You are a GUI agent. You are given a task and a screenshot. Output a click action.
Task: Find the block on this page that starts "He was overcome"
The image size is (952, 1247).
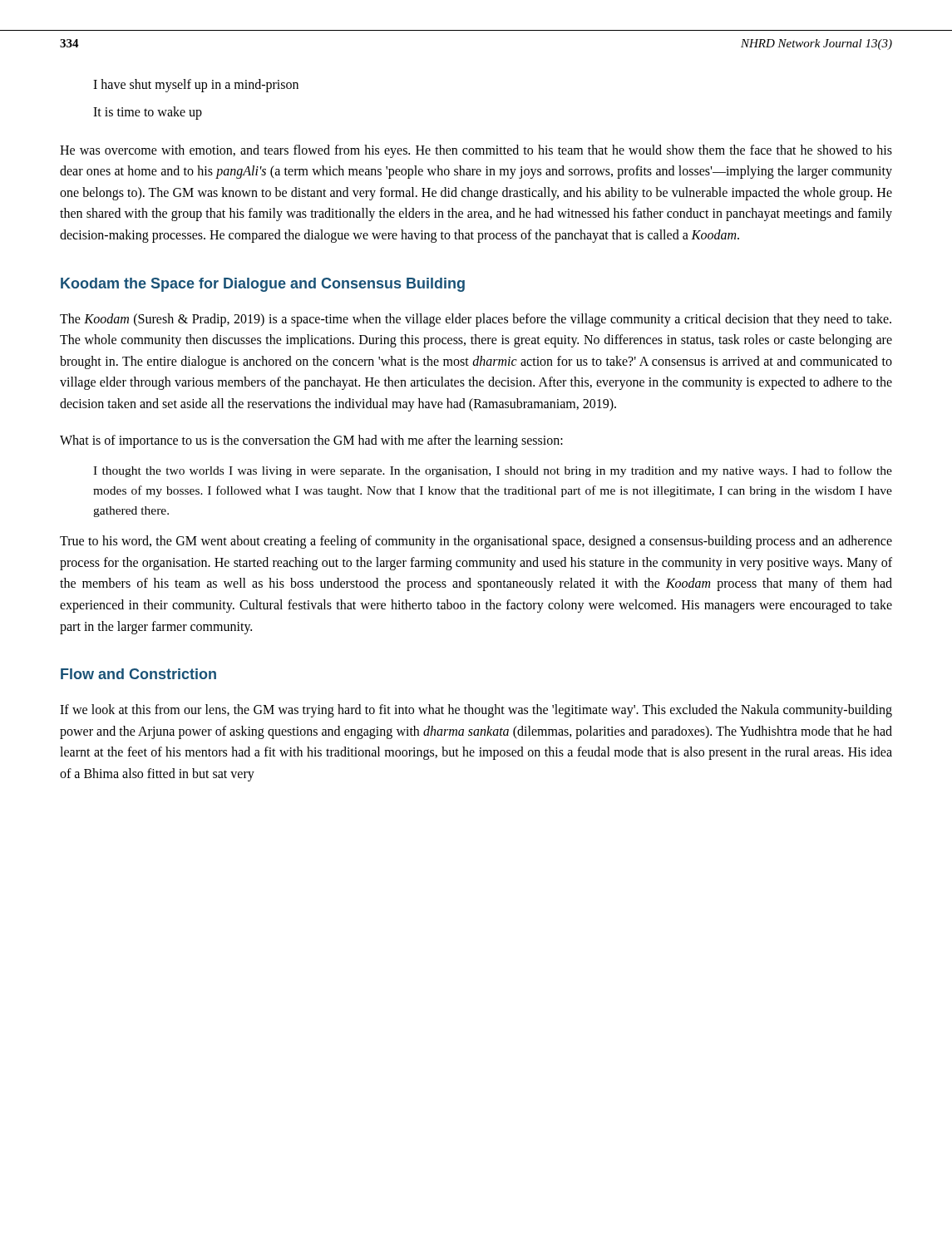(476, 192)
